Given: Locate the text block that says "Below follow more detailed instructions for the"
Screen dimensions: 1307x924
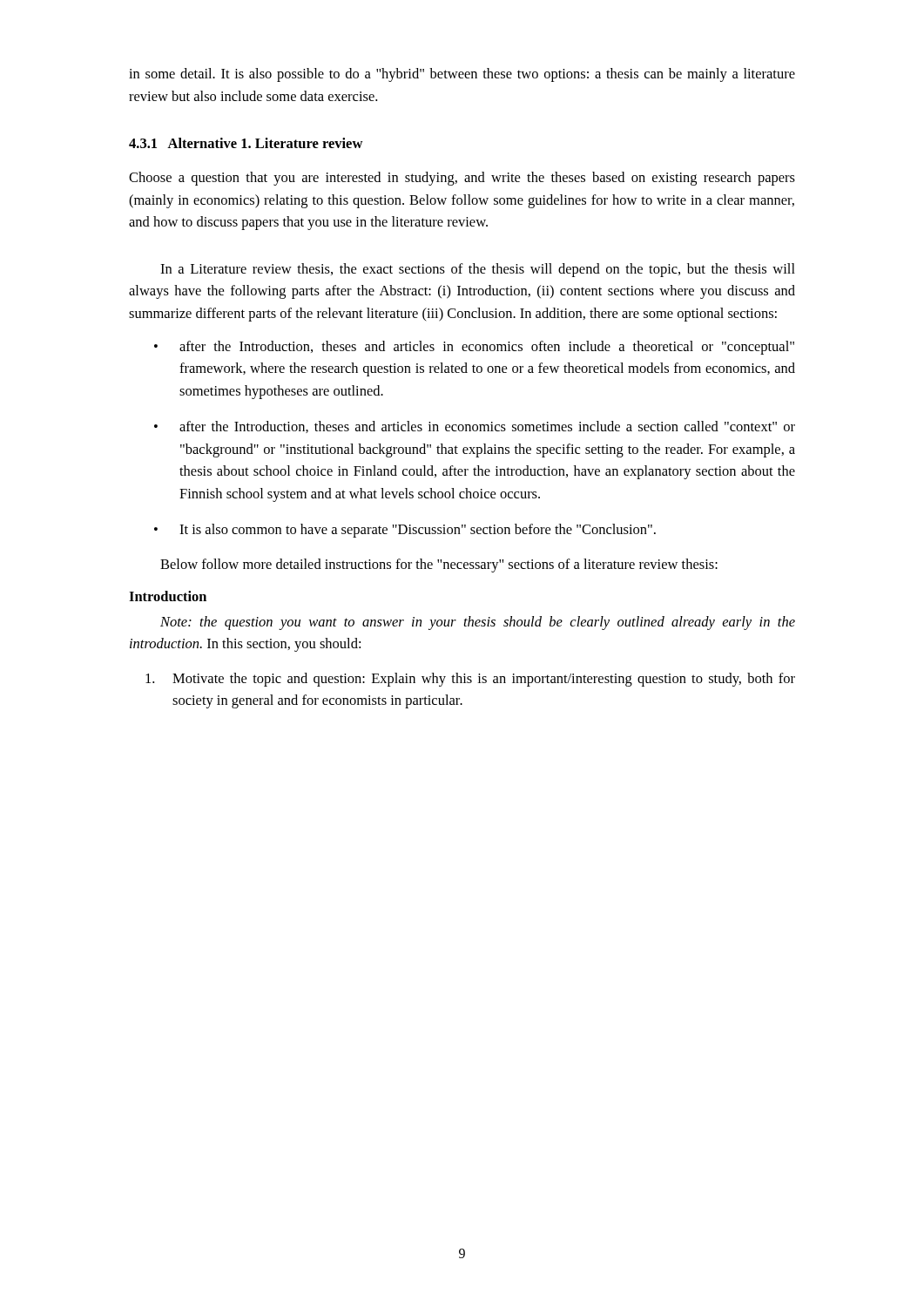Looking at the screenshot, I should pos(462,564).
